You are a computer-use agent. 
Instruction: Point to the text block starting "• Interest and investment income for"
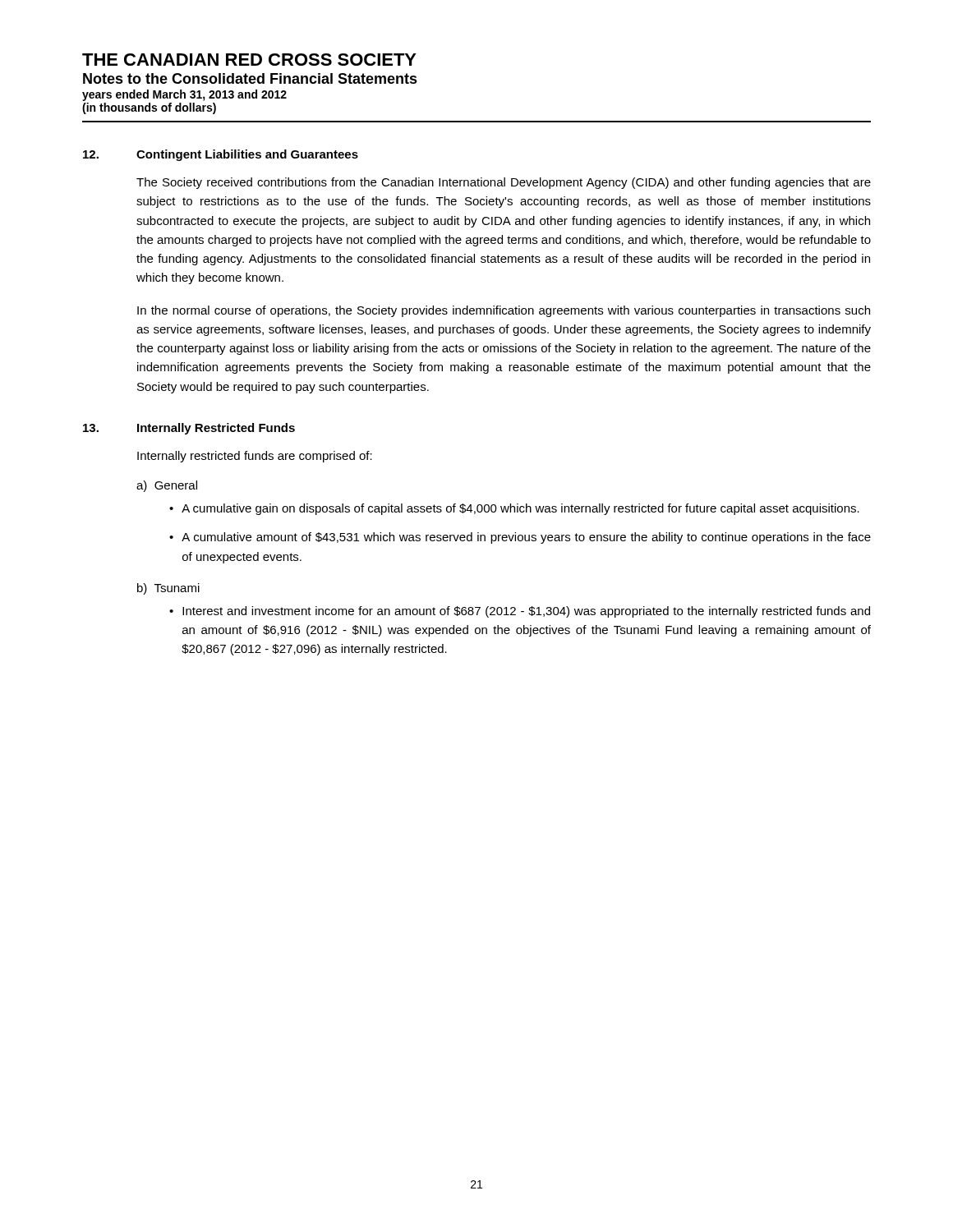coord(520,630)
